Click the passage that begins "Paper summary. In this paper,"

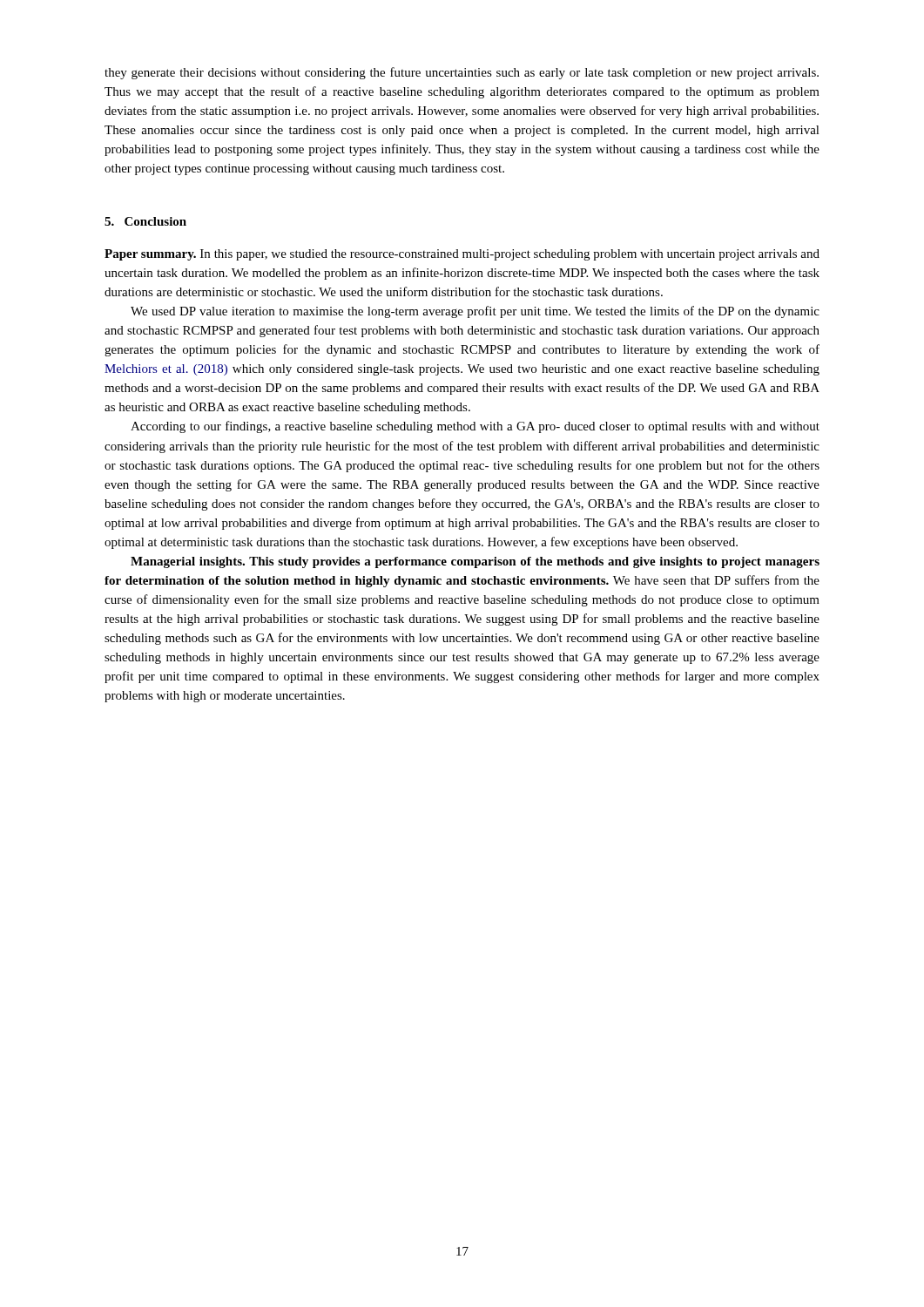tap(462, 273)
